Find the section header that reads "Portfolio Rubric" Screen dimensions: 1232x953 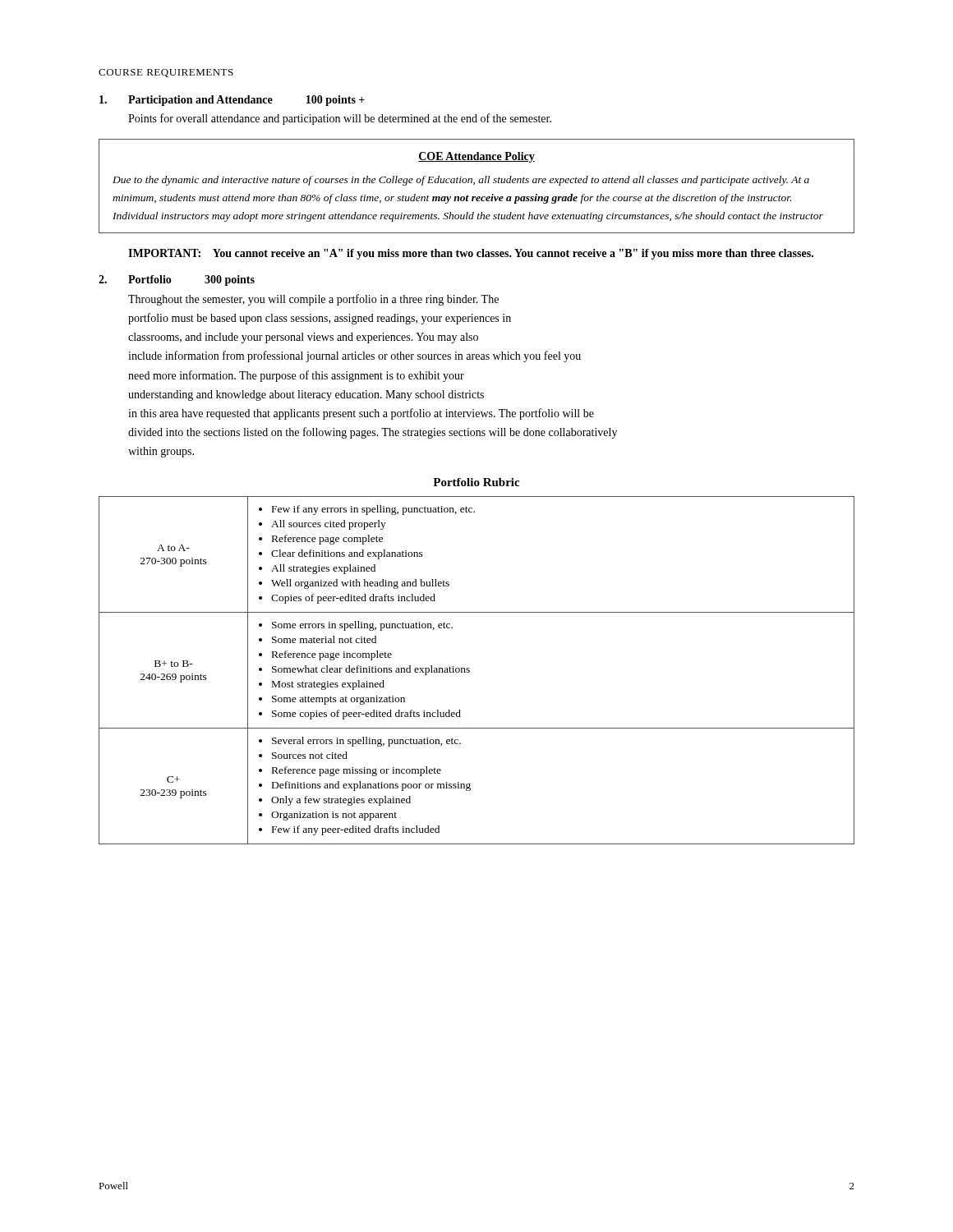pyautogui.click(x=476, y=482)
